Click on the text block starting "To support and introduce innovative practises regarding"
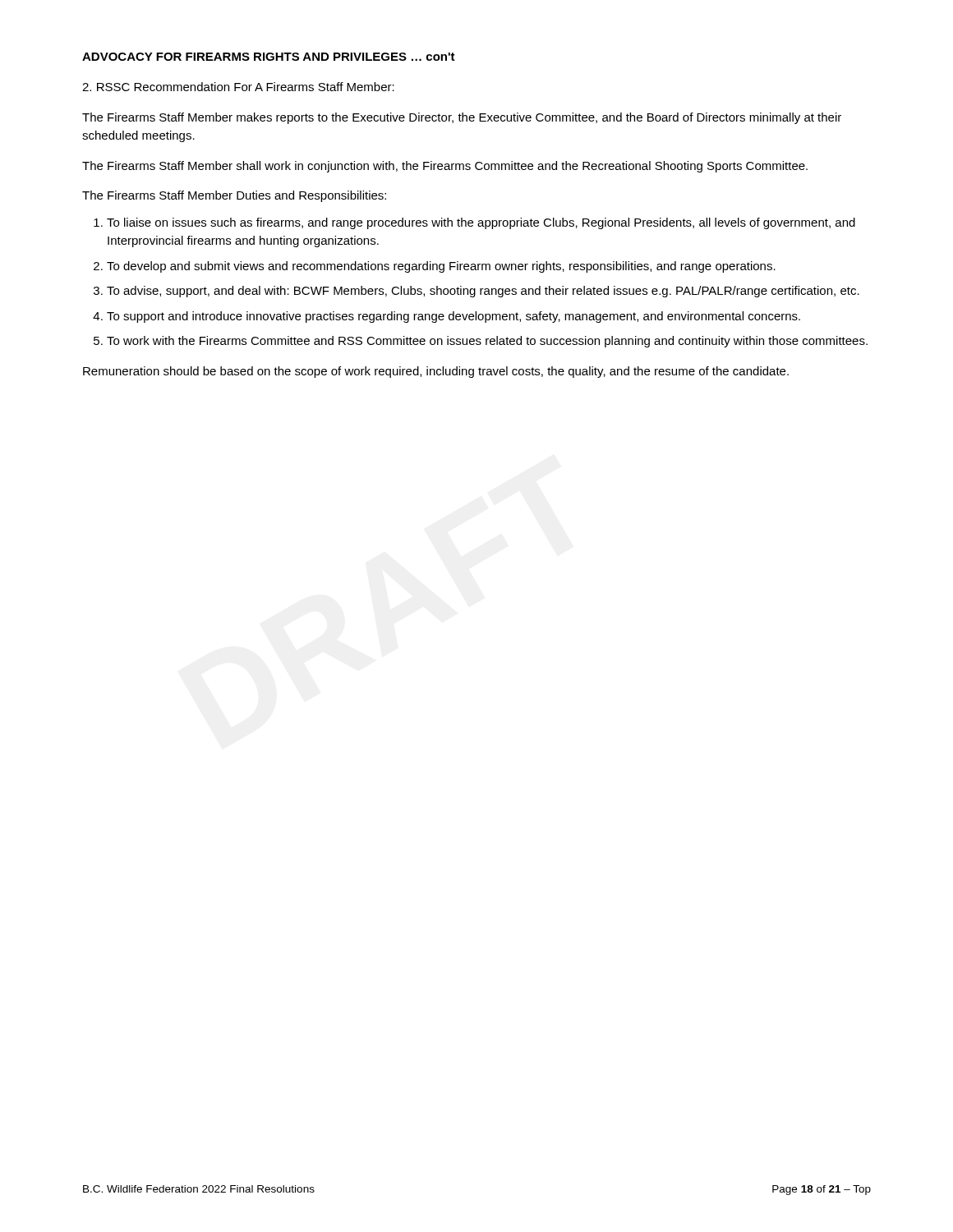This screenshot has height=1232, width=953. 454,315
